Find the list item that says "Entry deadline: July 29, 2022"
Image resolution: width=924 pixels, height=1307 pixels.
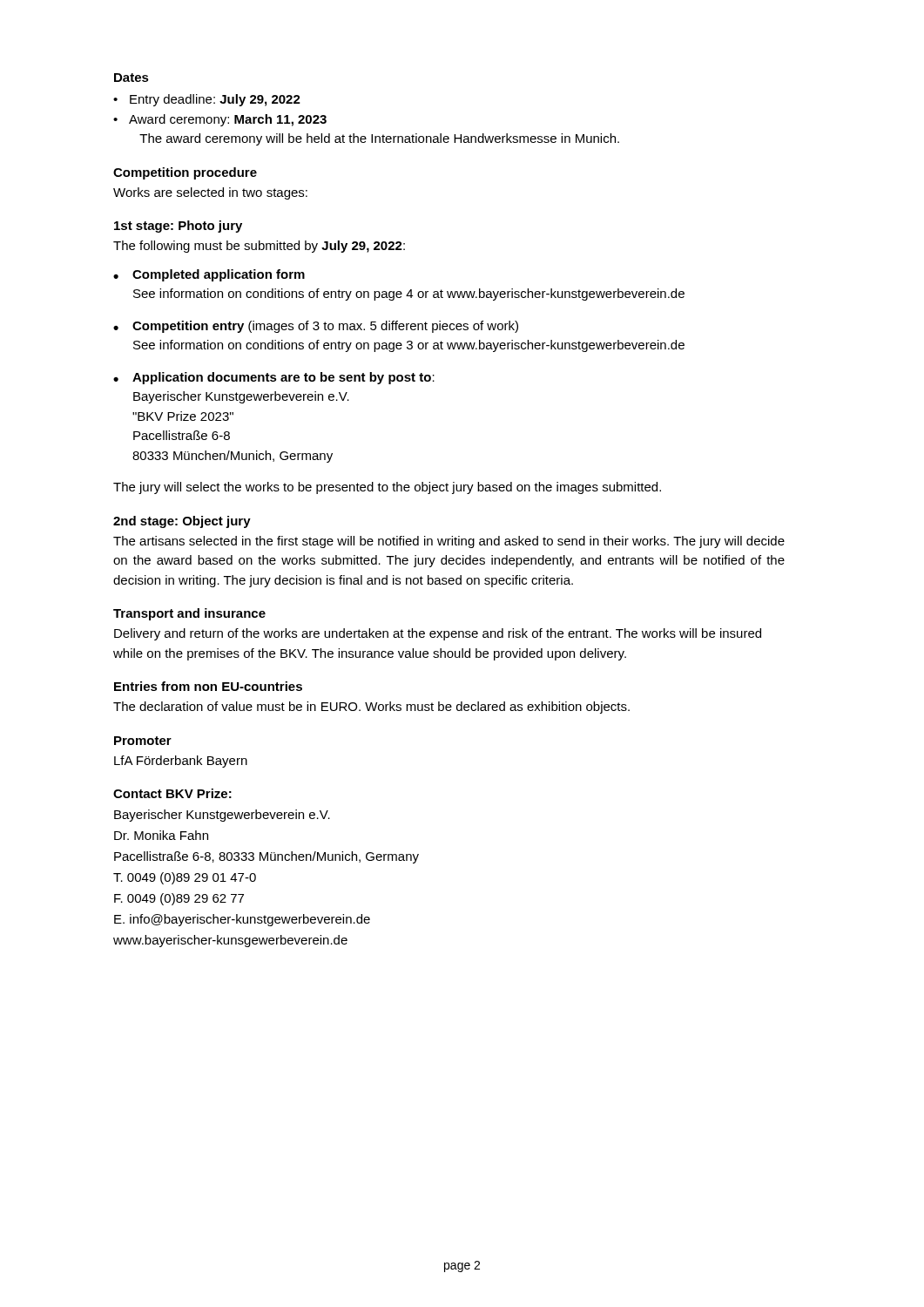207,100
